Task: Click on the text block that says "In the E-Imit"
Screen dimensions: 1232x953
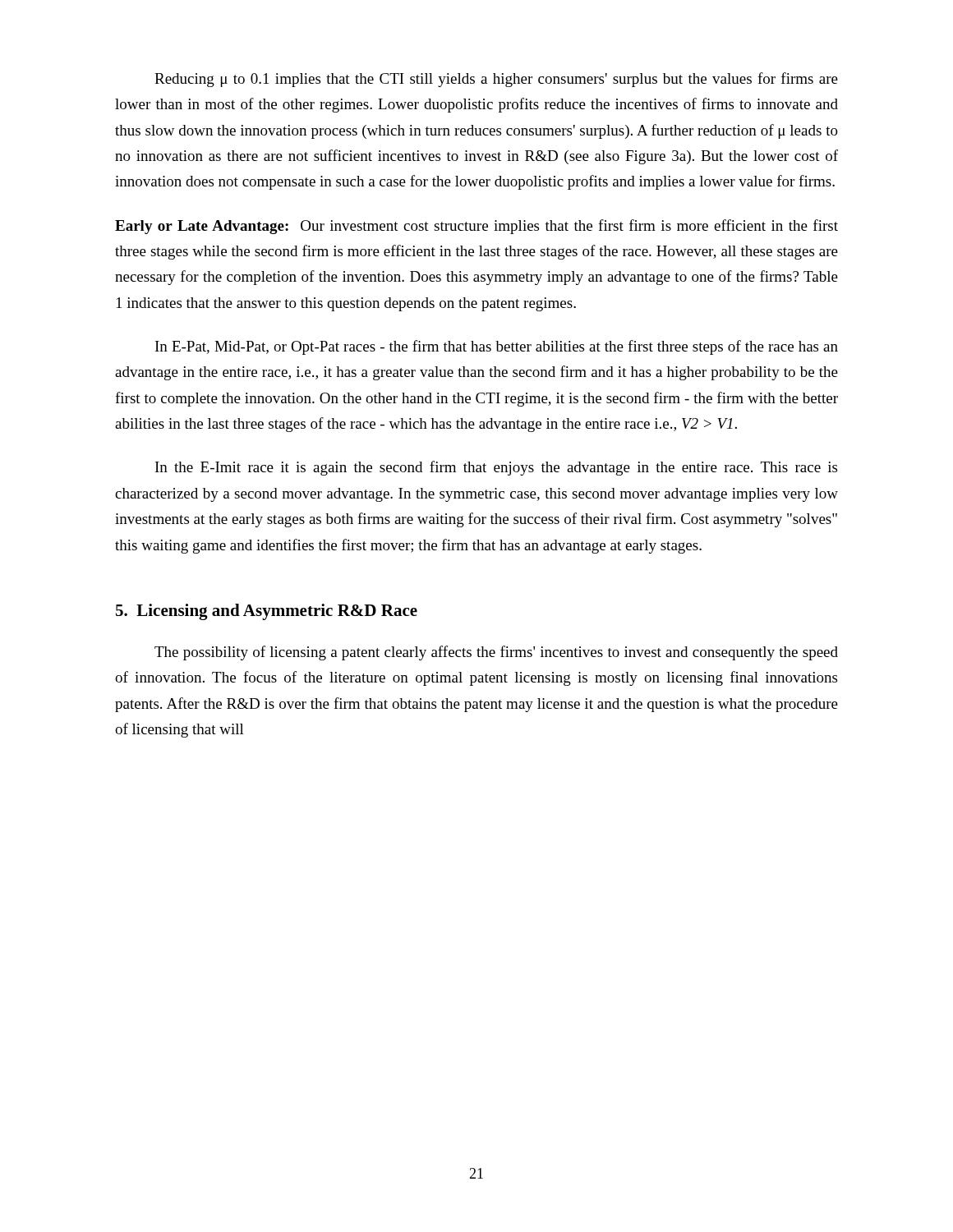Action: (476, 506)
